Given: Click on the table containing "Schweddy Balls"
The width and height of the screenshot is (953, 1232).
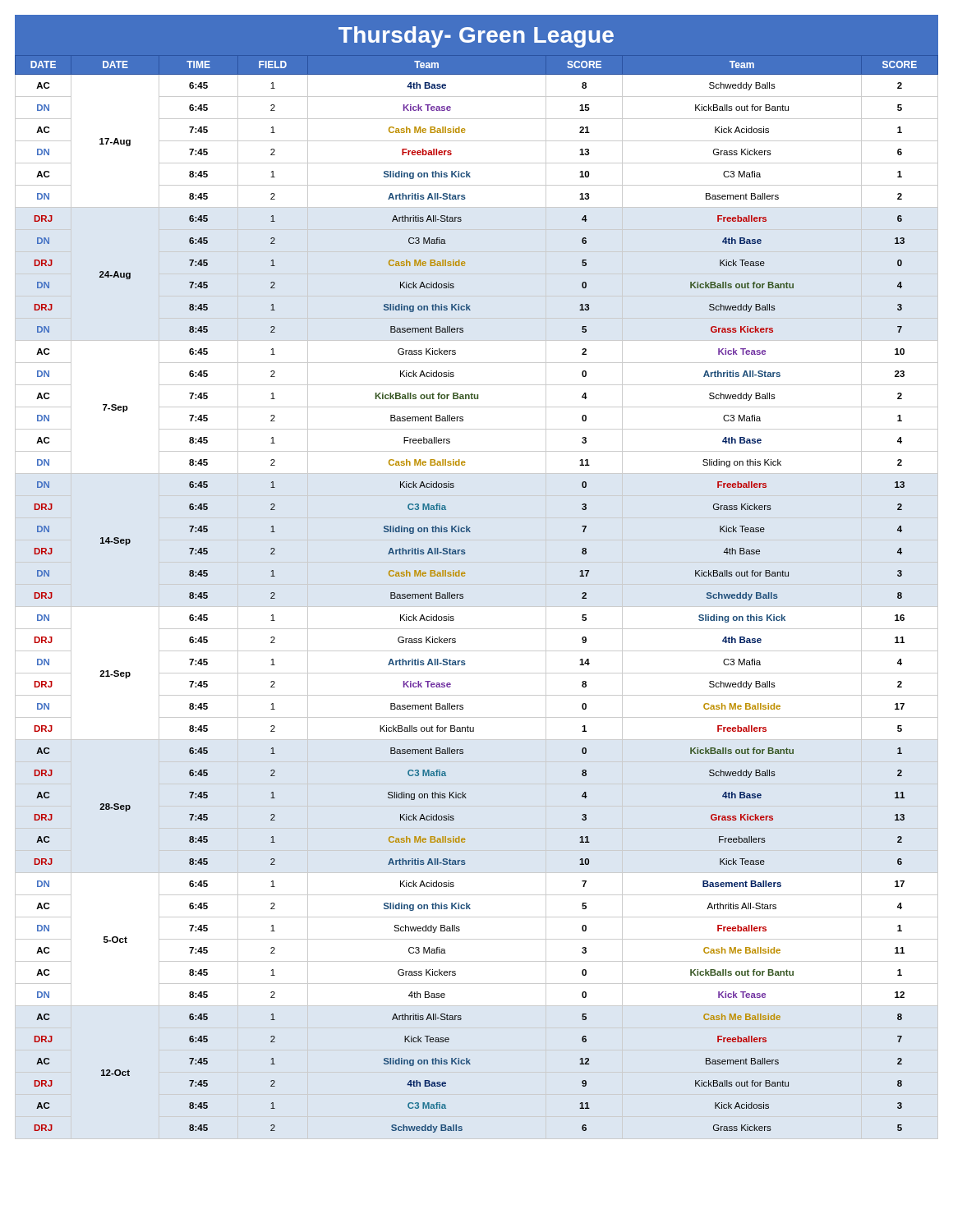Looking at the screenshot, I should click(x=476, y=597).
